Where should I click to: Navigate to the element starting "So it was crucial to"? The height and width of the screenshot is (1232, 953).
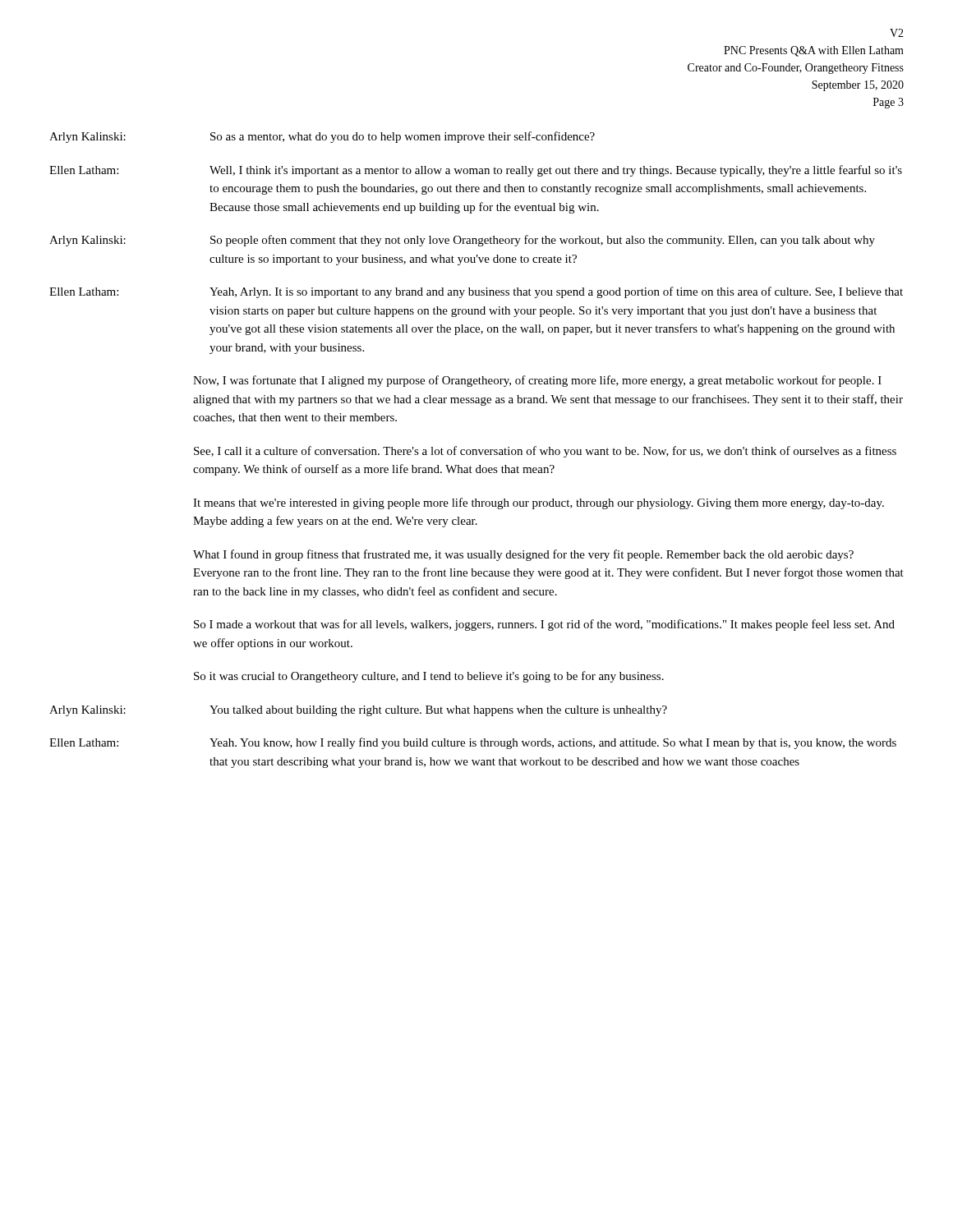(476, 676)
